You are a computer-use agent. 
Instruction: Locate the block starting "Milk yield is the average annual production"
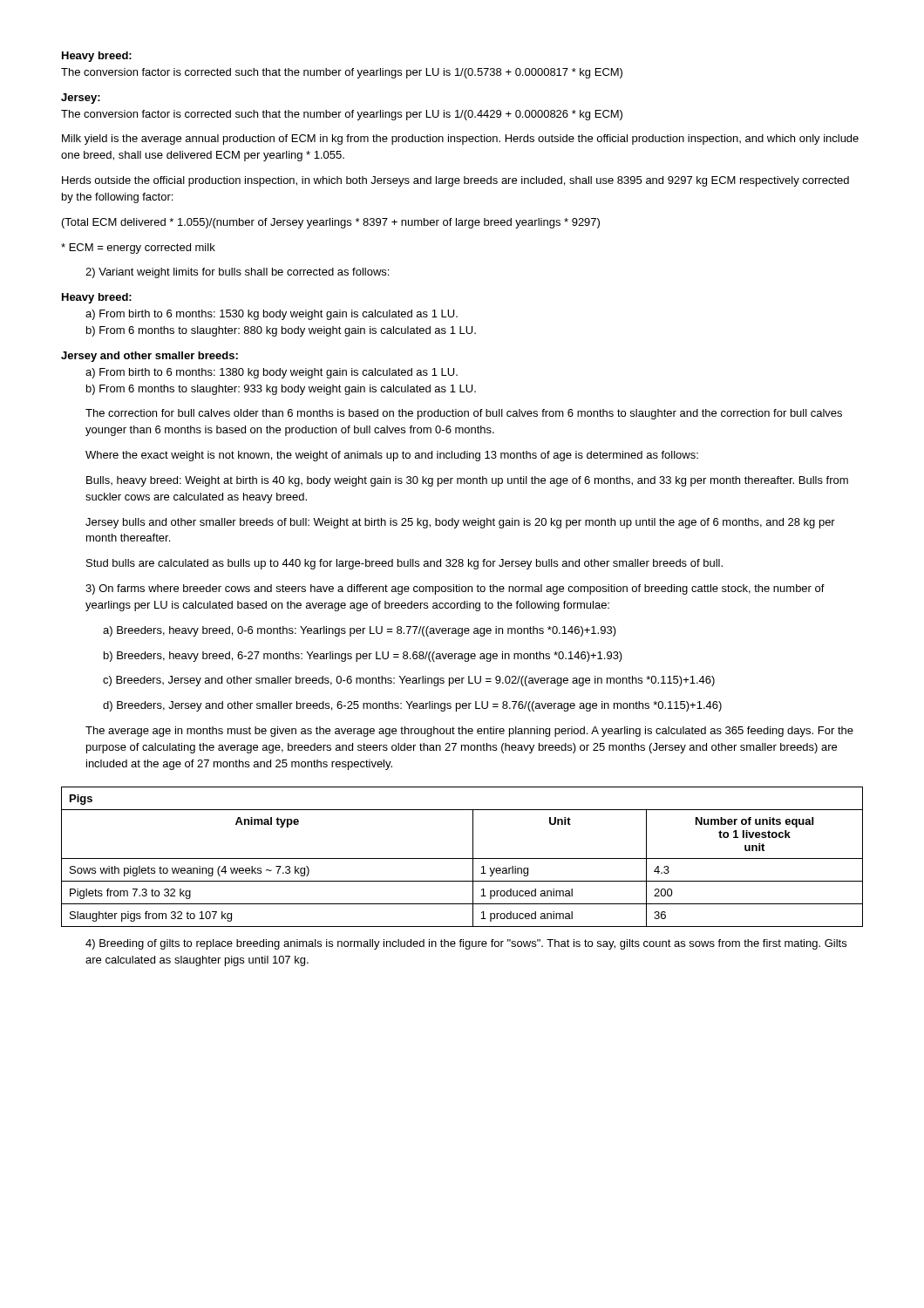[x=460, y=147]
